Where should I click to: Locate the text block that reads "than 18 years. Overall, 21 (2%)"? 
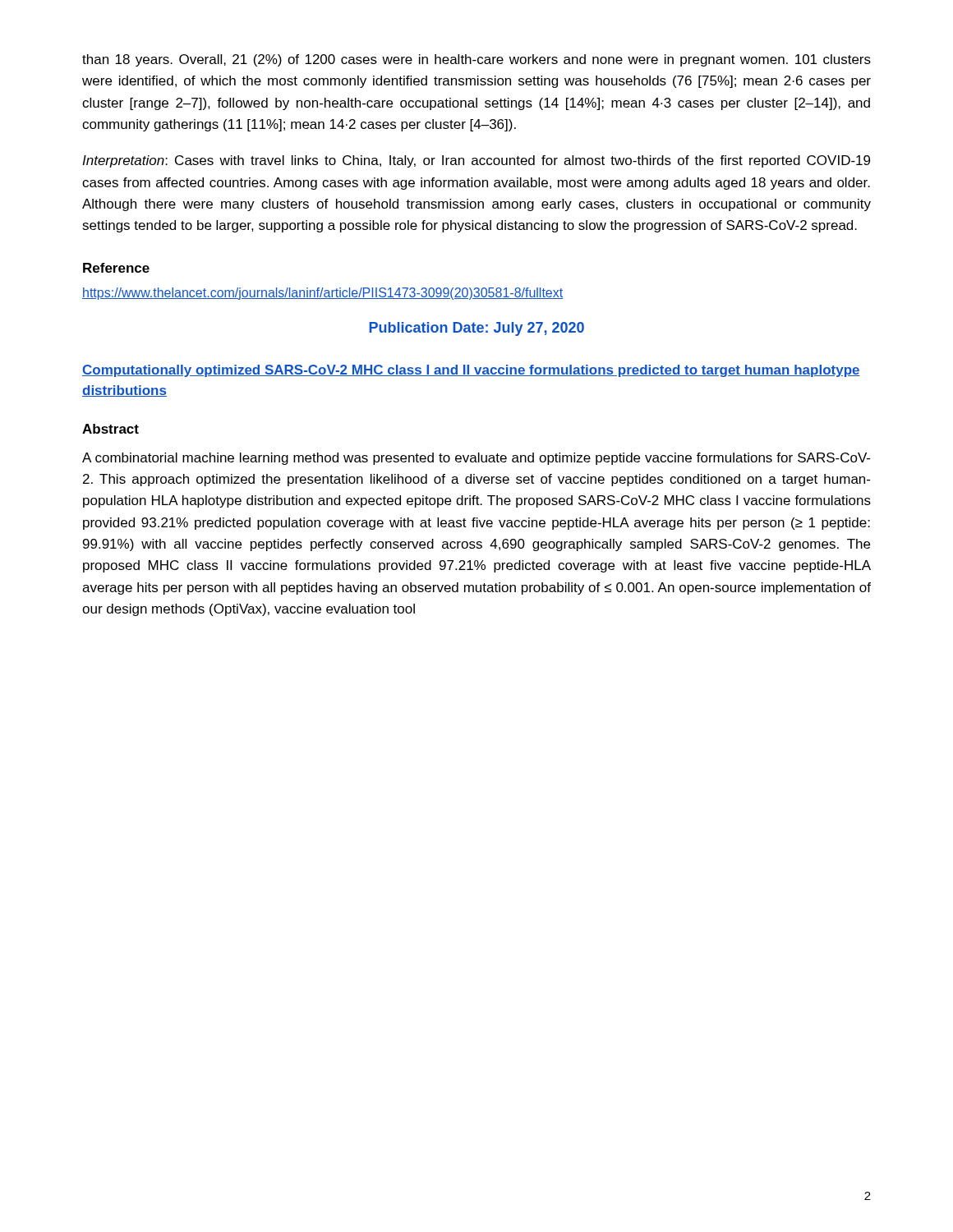[x=476, y=92]
